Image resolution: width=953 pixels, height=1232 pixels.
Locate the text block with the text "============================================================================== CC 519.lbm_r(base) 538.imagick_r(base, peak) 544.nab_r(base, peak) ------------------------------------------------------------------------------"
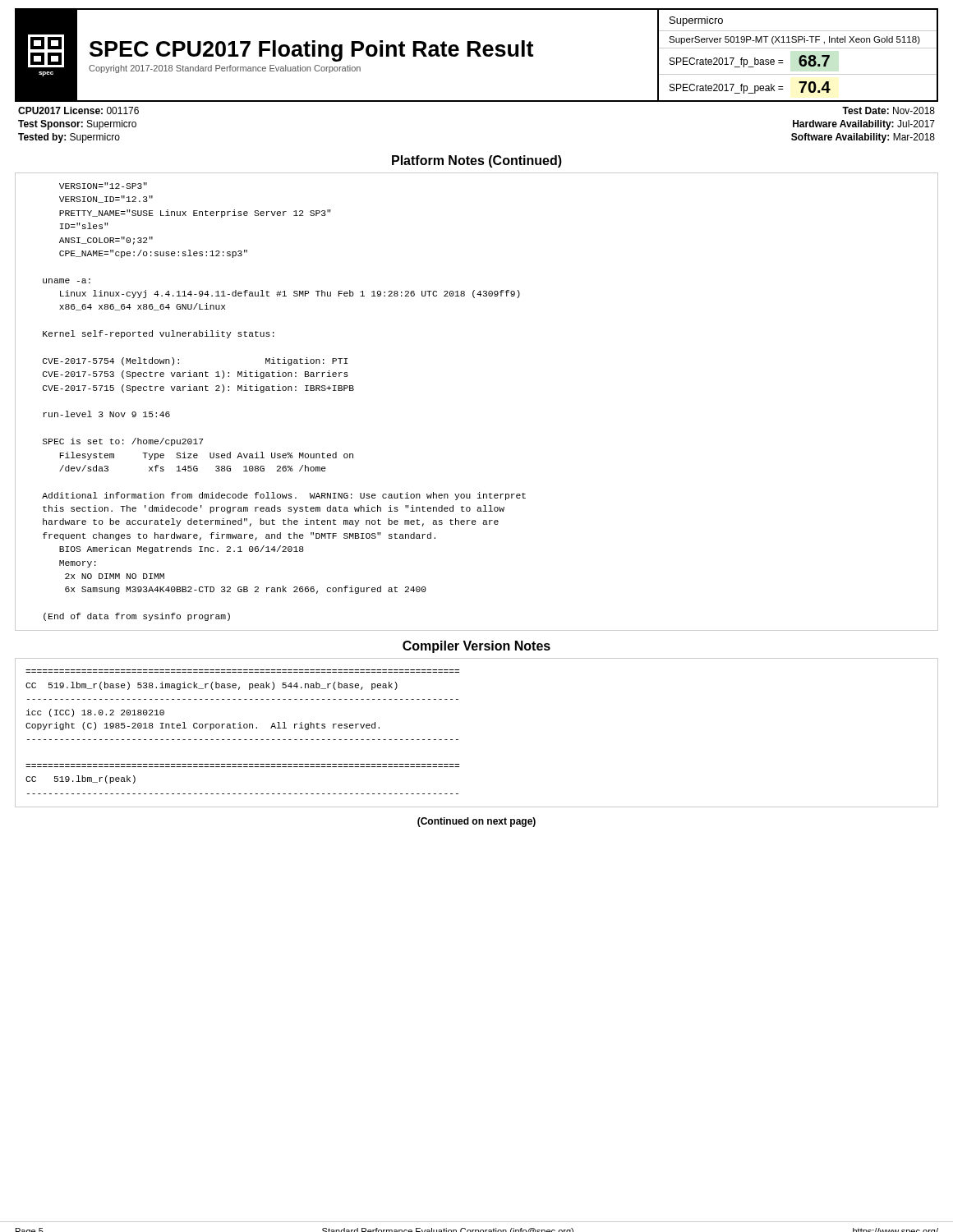[x=212, y=686]
